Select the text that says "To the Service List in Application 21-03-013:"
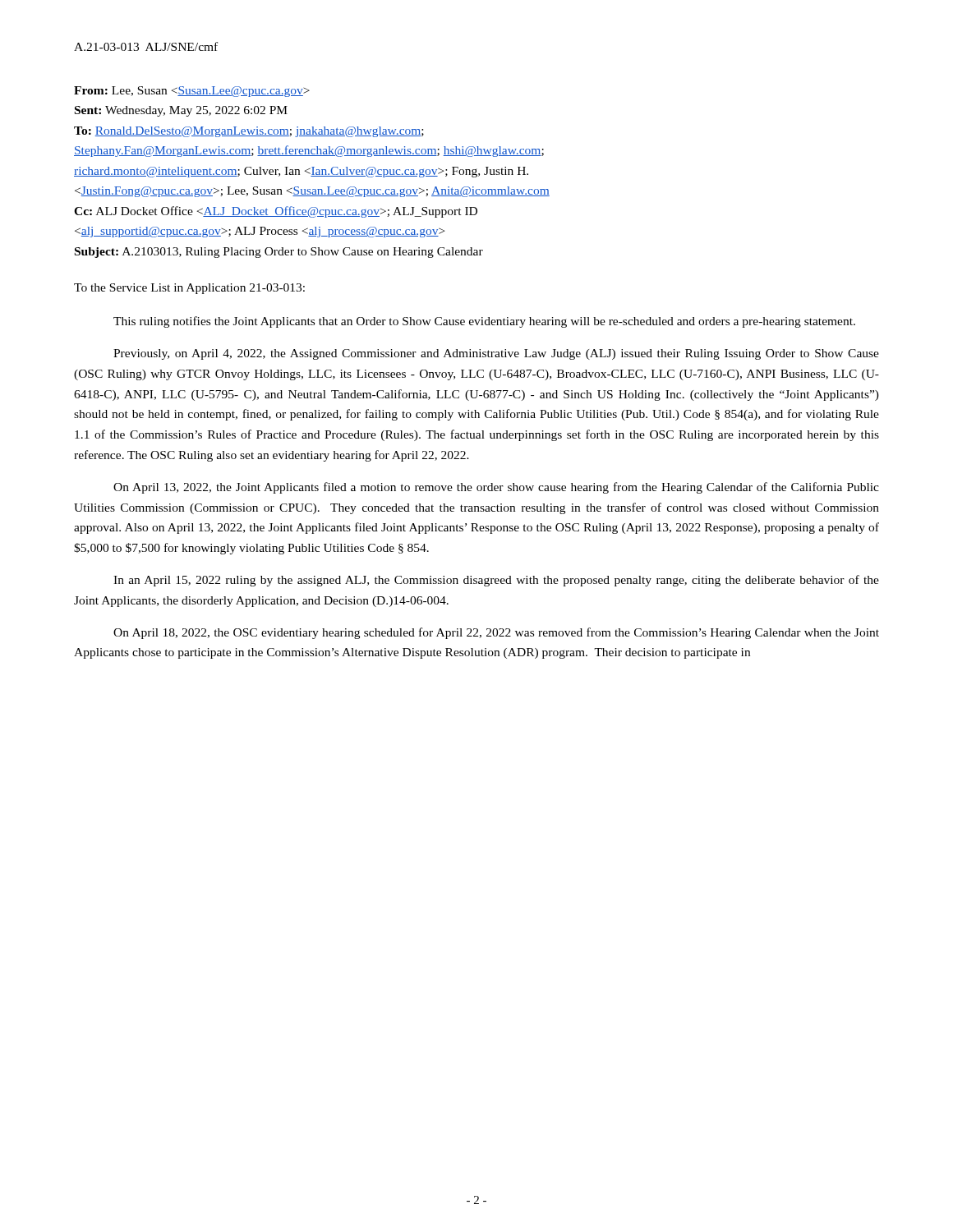The image size is (953, 1232). coord(190,287)
